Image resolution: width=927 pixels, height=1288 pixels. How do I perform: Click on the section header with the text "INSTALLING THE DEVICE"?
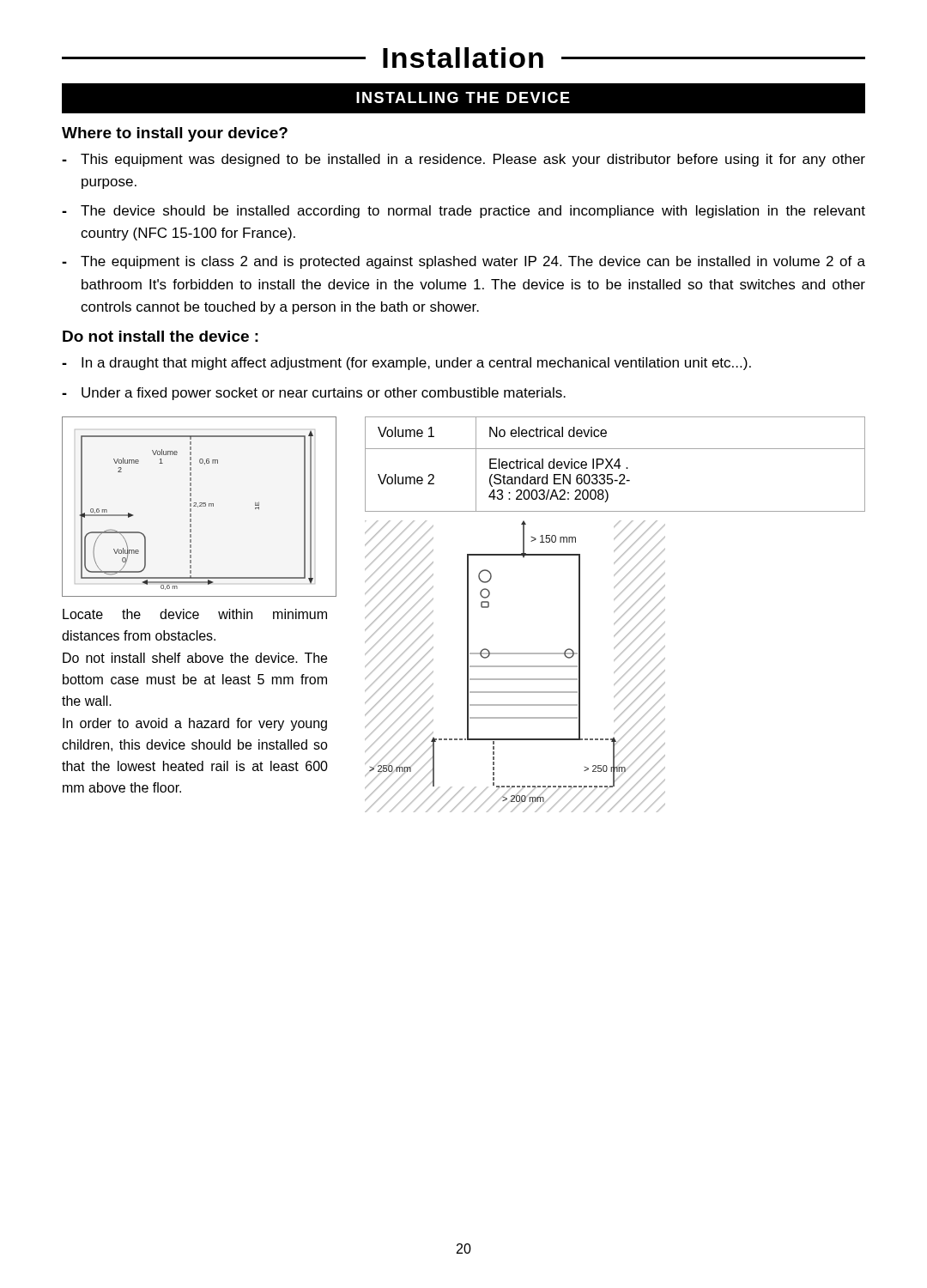pos(464,98)
